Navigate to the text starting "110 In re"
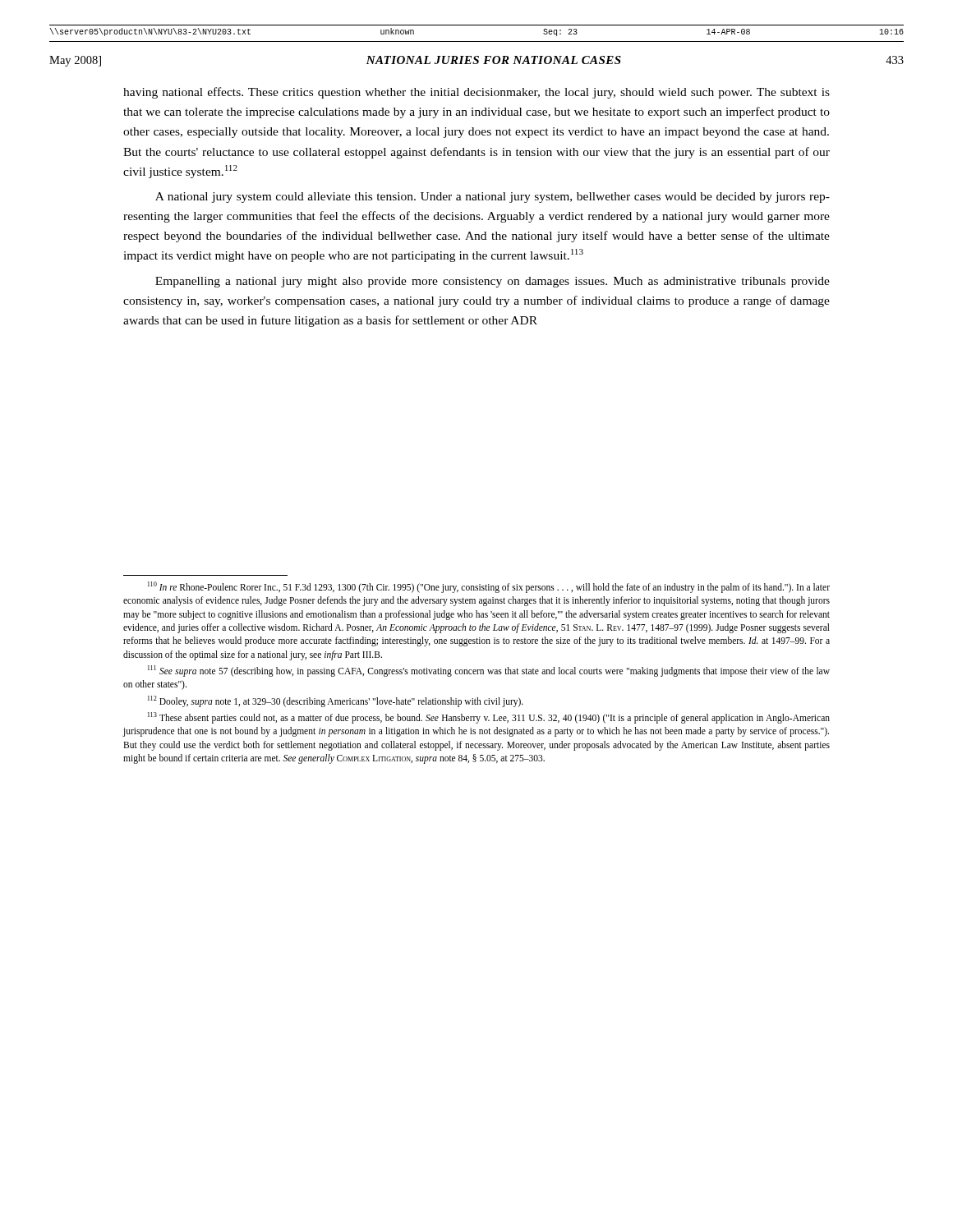 pos(476,620)
